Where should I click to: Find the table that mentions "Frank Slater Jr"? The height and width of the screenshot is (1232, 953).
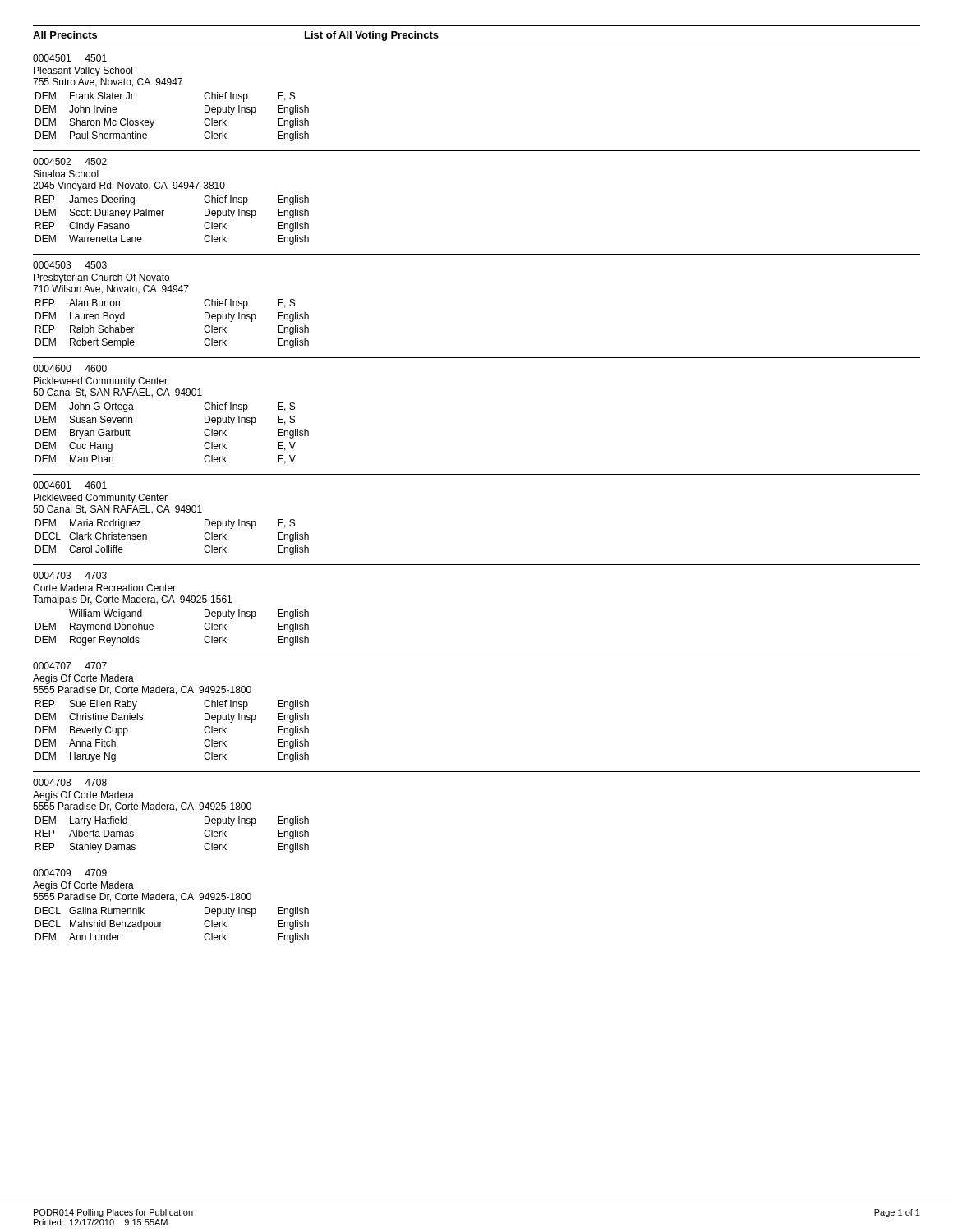(x=476, y=97)
